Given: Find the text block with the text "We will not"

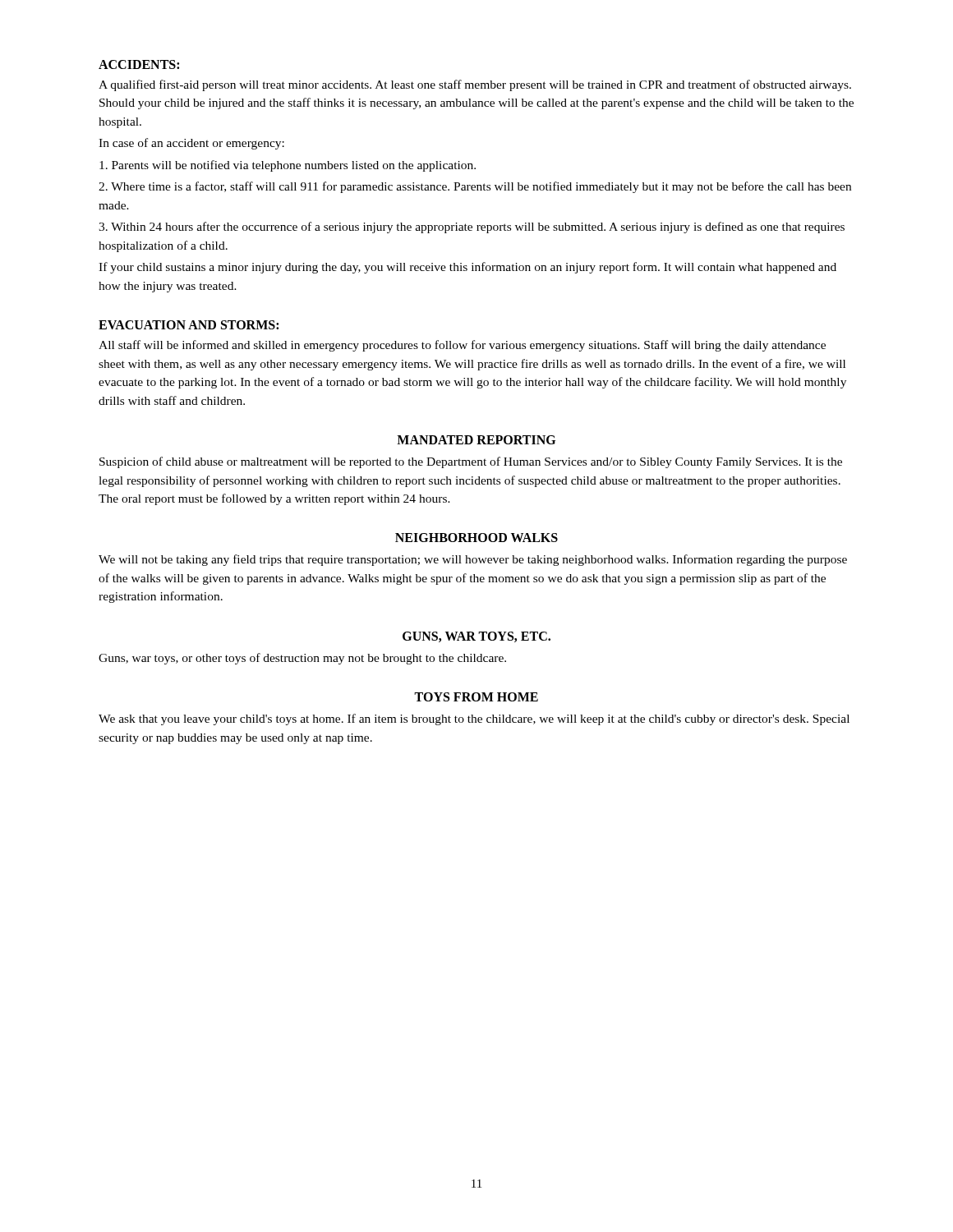Looking at the screenshot, I should point(476,578).
